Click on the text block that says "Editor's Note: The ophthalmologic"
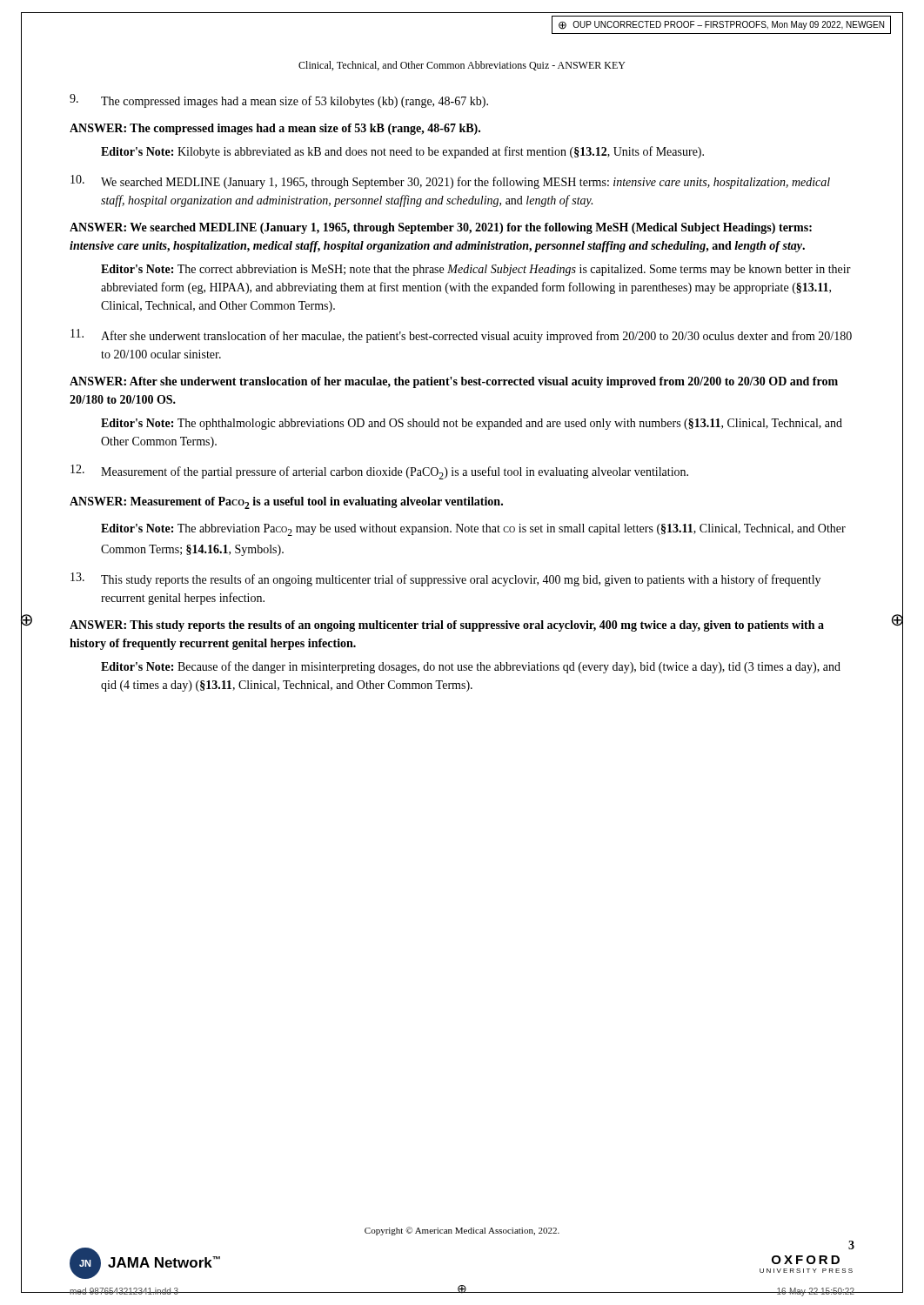924x1305 pixels. [472, 432]
